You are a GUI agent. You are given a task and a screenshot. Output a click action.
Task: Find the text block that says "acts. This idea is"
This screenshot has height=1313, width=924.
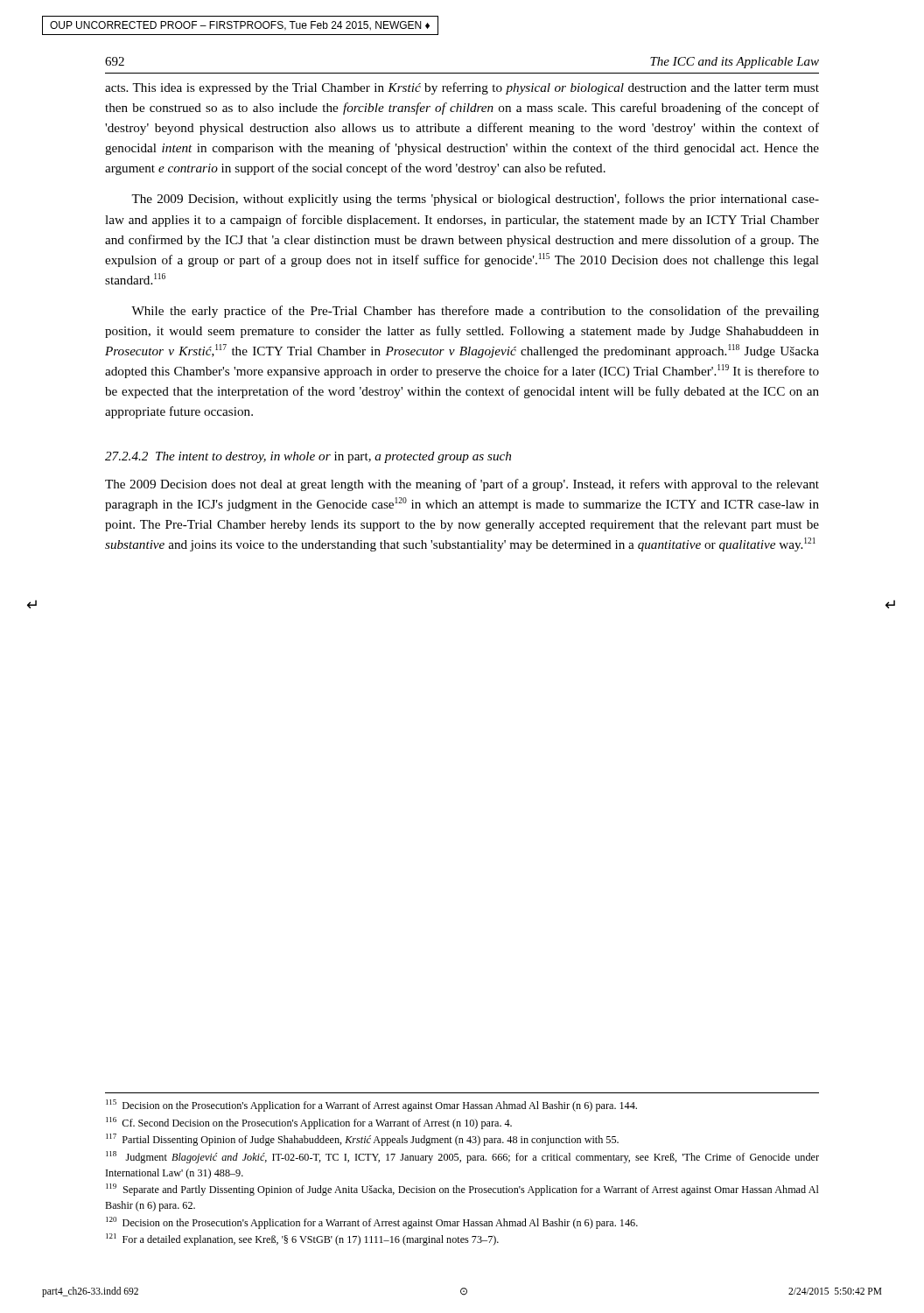point(462,128)
